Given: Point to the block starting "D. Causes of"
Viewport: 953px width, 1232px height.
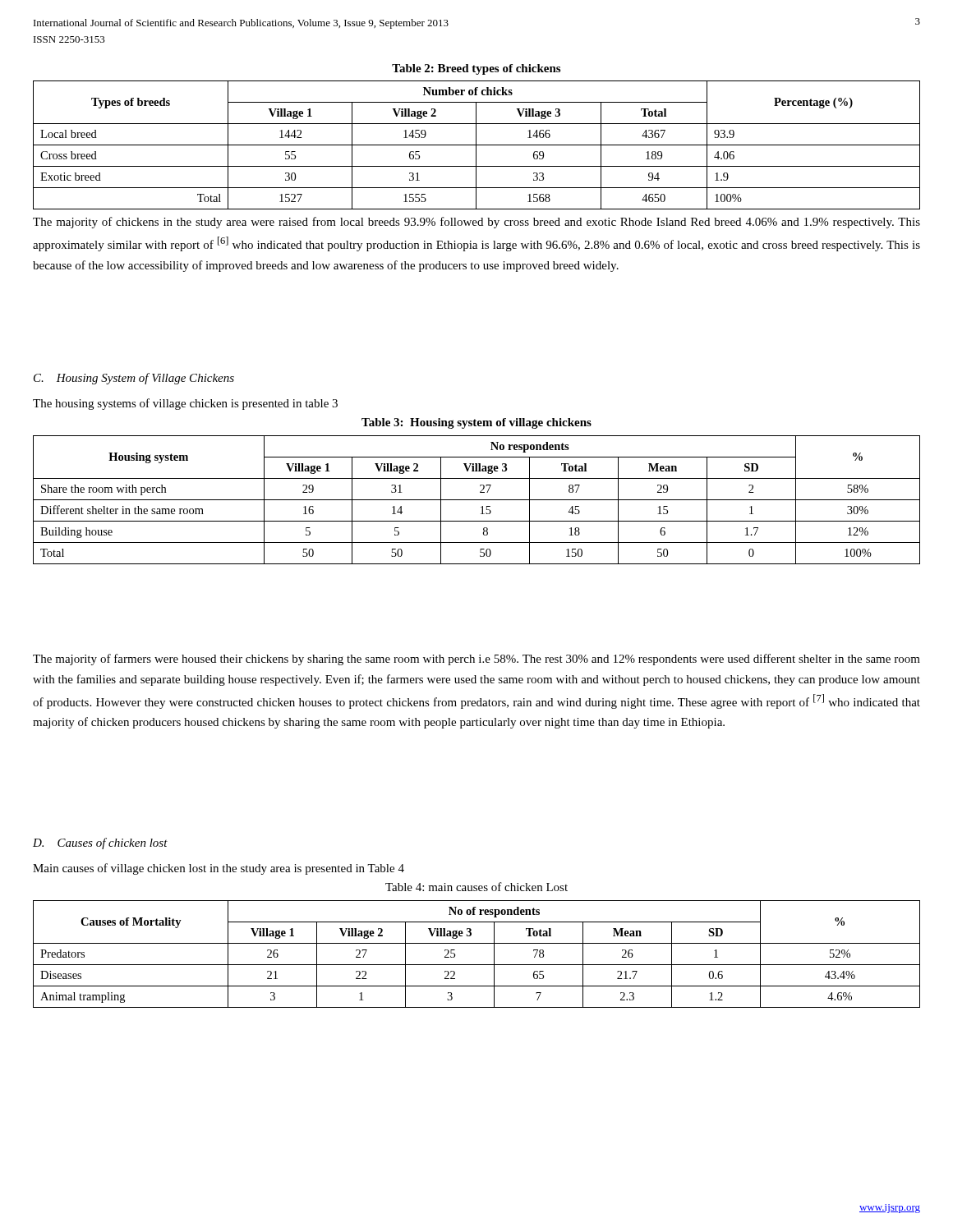Looking at the screenshot, I should tap(100, 843).
